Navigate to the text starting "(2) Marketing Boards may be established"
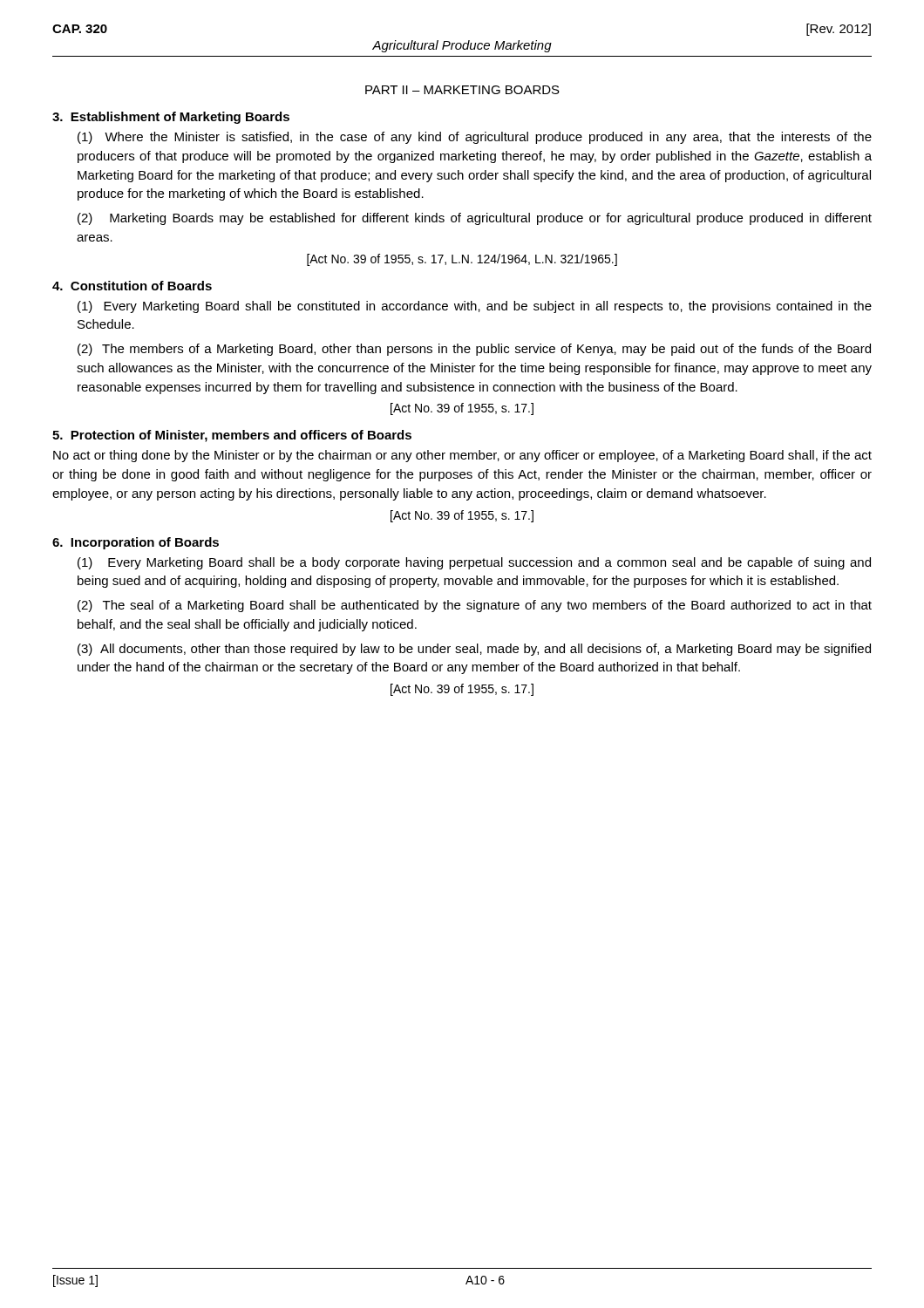Viewport: 924px width, 1308px height. [474, 227]
